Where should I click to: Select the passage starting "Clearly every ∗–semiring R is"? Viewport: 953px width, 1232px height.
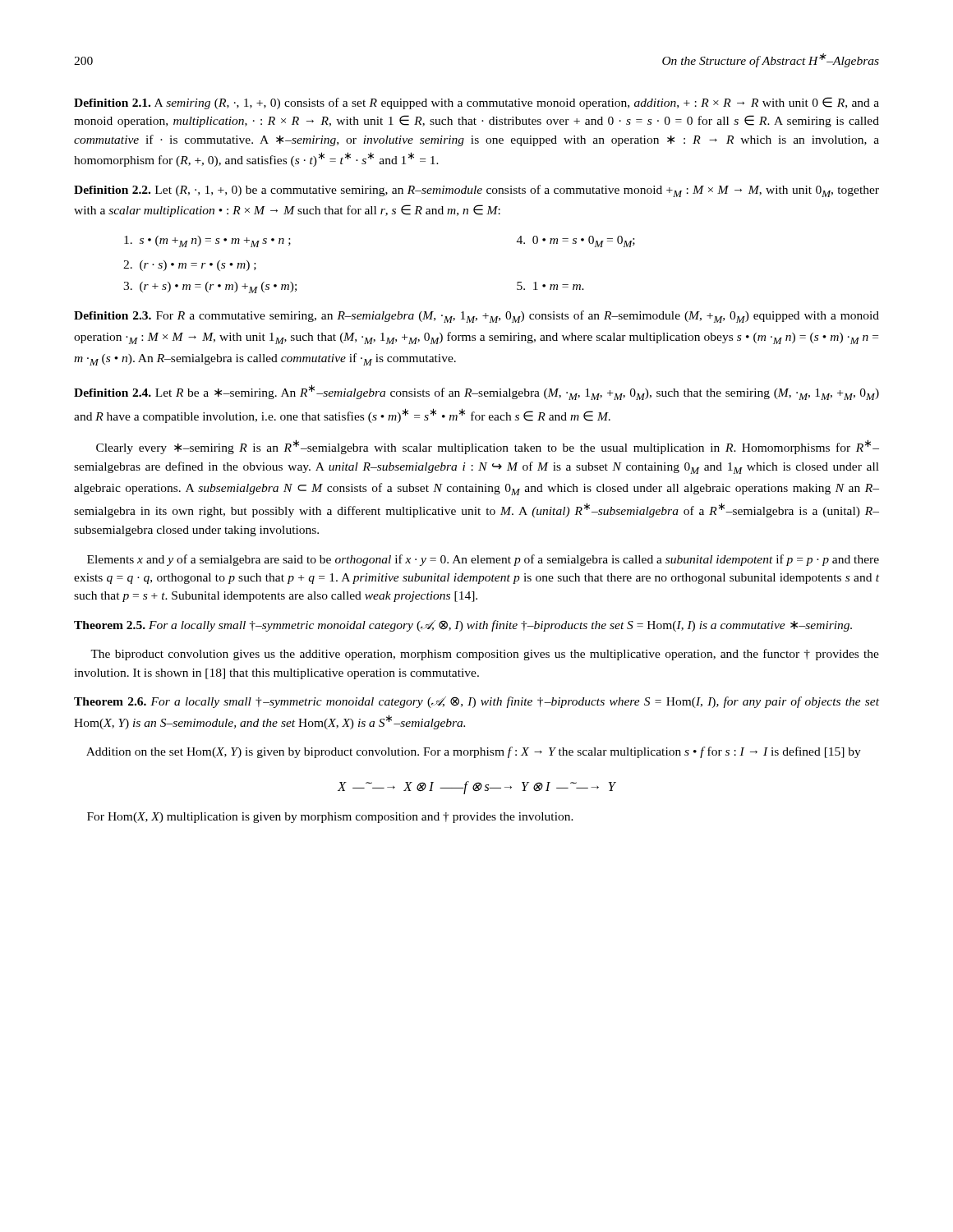tap(476, 488)
